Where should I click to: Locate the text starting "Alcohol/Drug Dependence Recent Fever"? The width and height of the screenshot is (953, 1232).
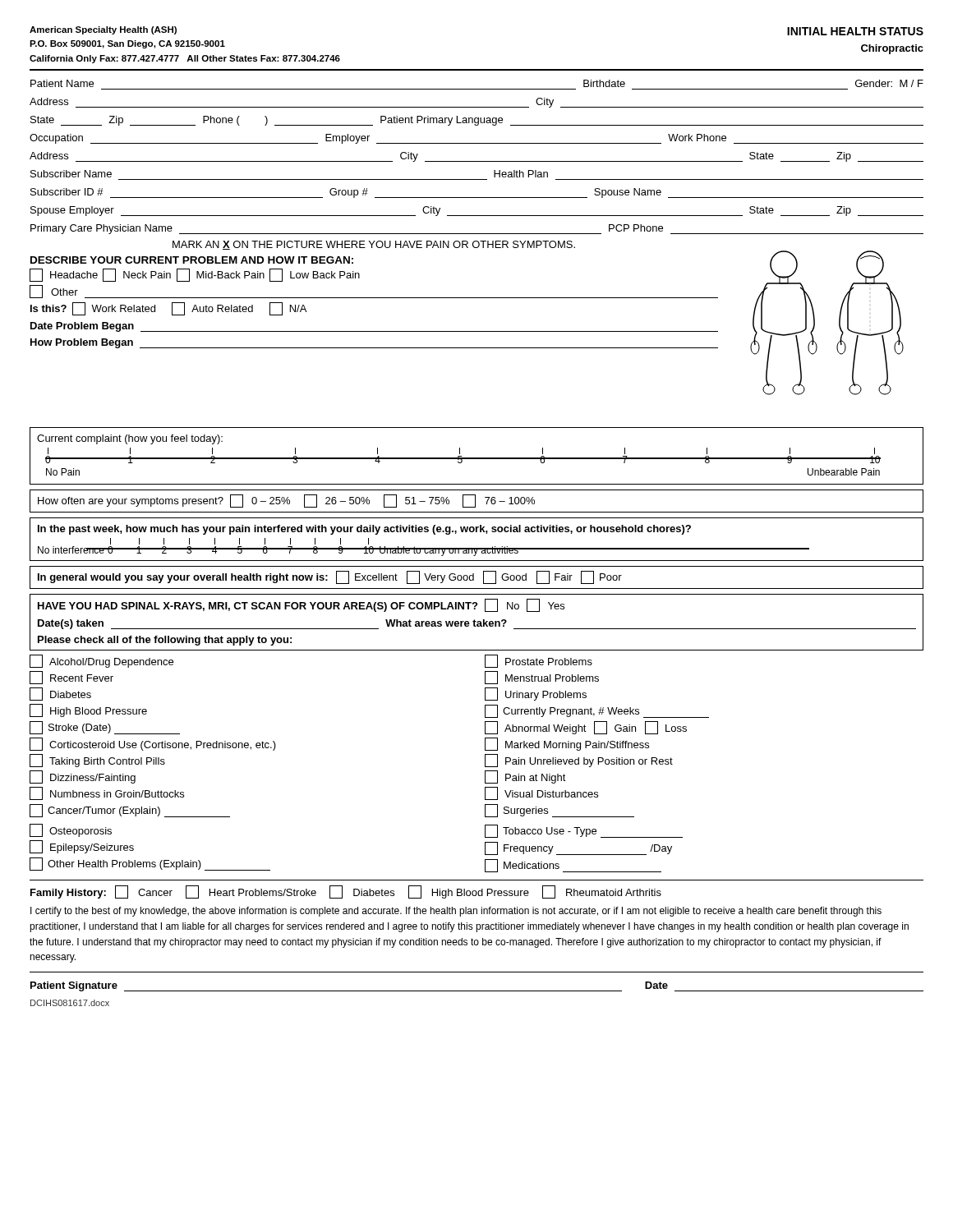476,738
